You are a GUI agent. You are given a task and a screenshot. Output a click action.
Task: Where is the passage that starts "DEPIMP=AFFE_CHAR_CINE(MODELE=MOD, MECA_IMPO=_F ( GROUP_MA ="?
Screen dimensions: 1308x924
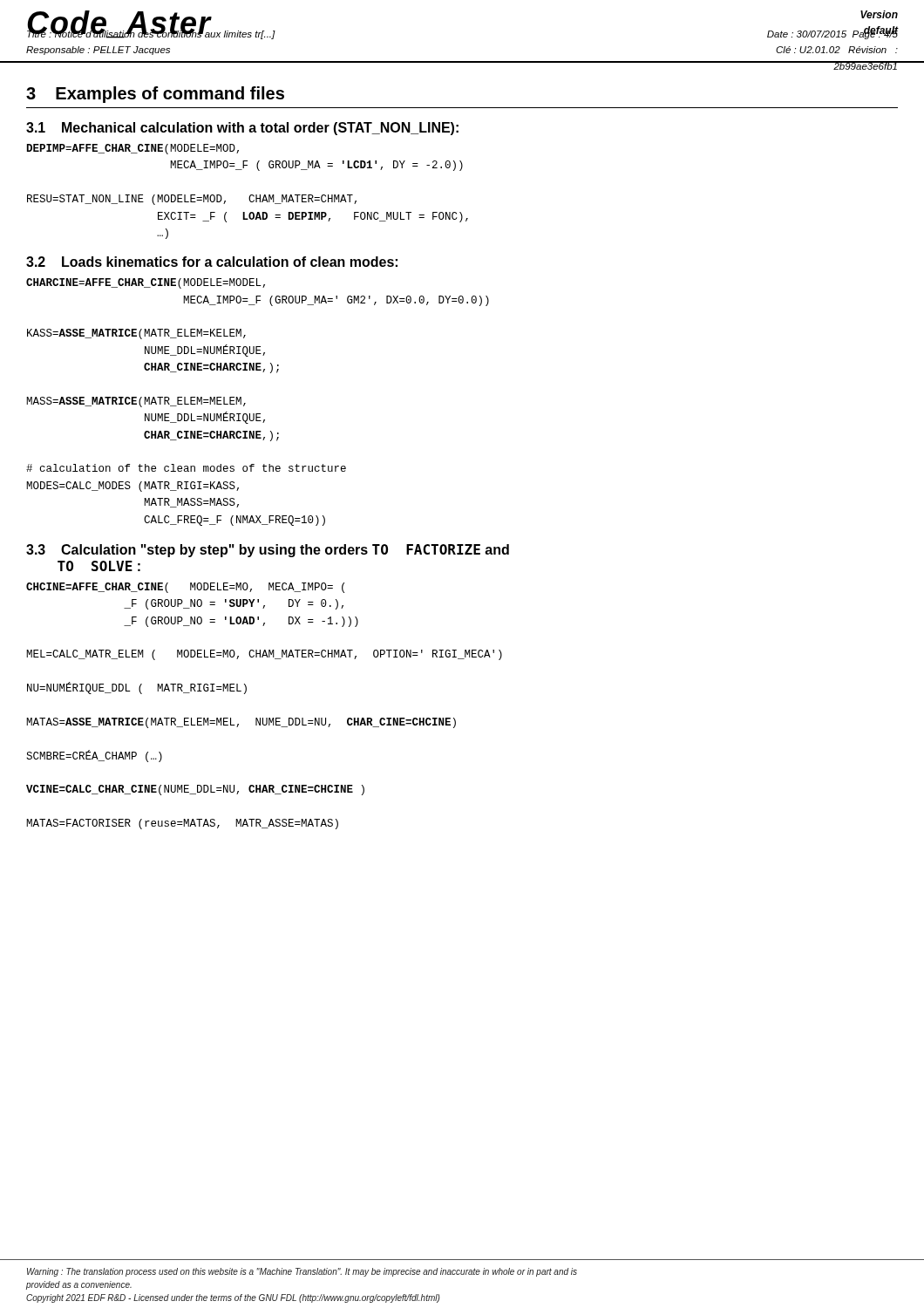click(x=133, y=149)
